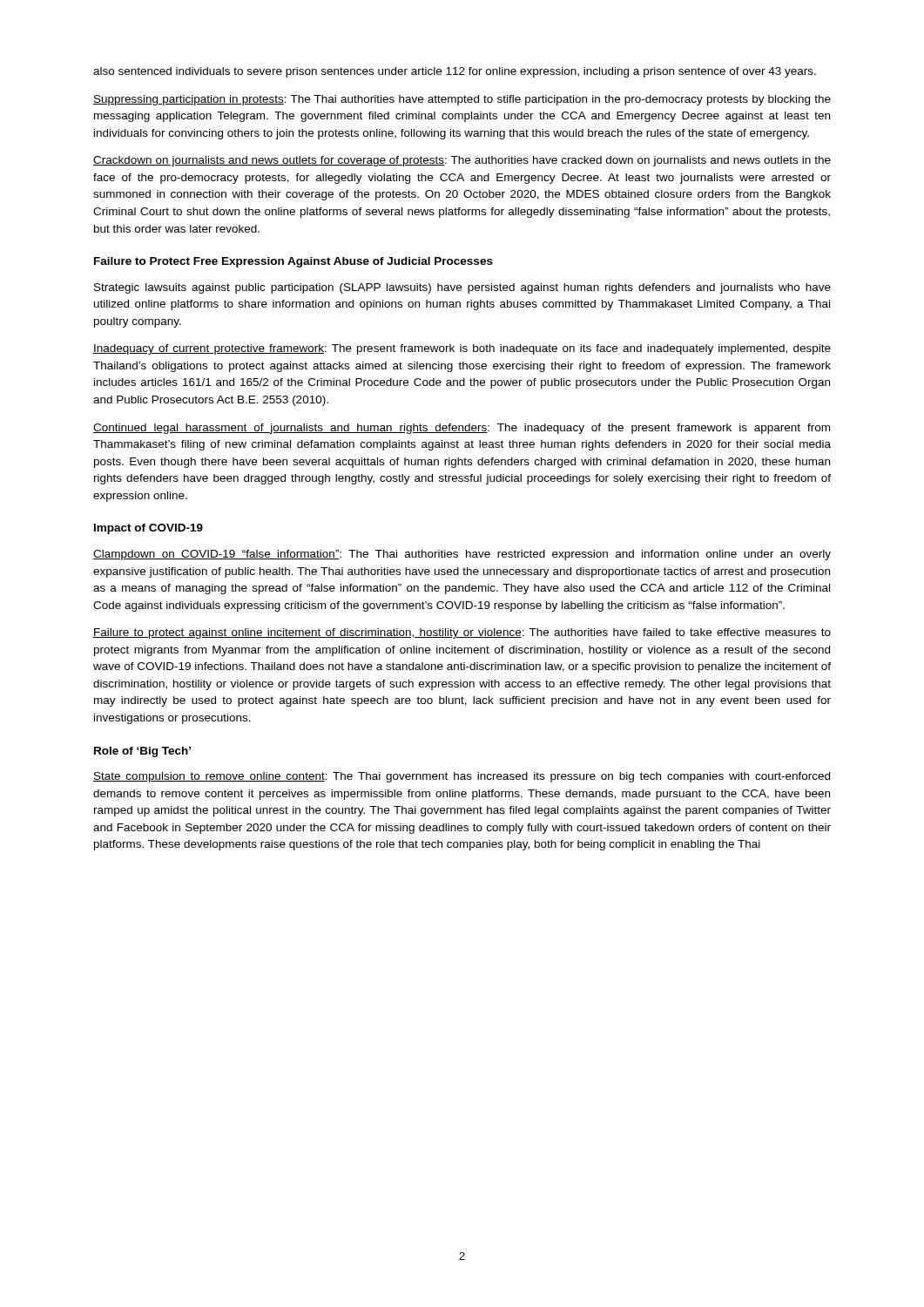The image size is (924, 1307).
Task: Click on the text block that says "also sentenced individuals"
Action: [x=455, y=71]
